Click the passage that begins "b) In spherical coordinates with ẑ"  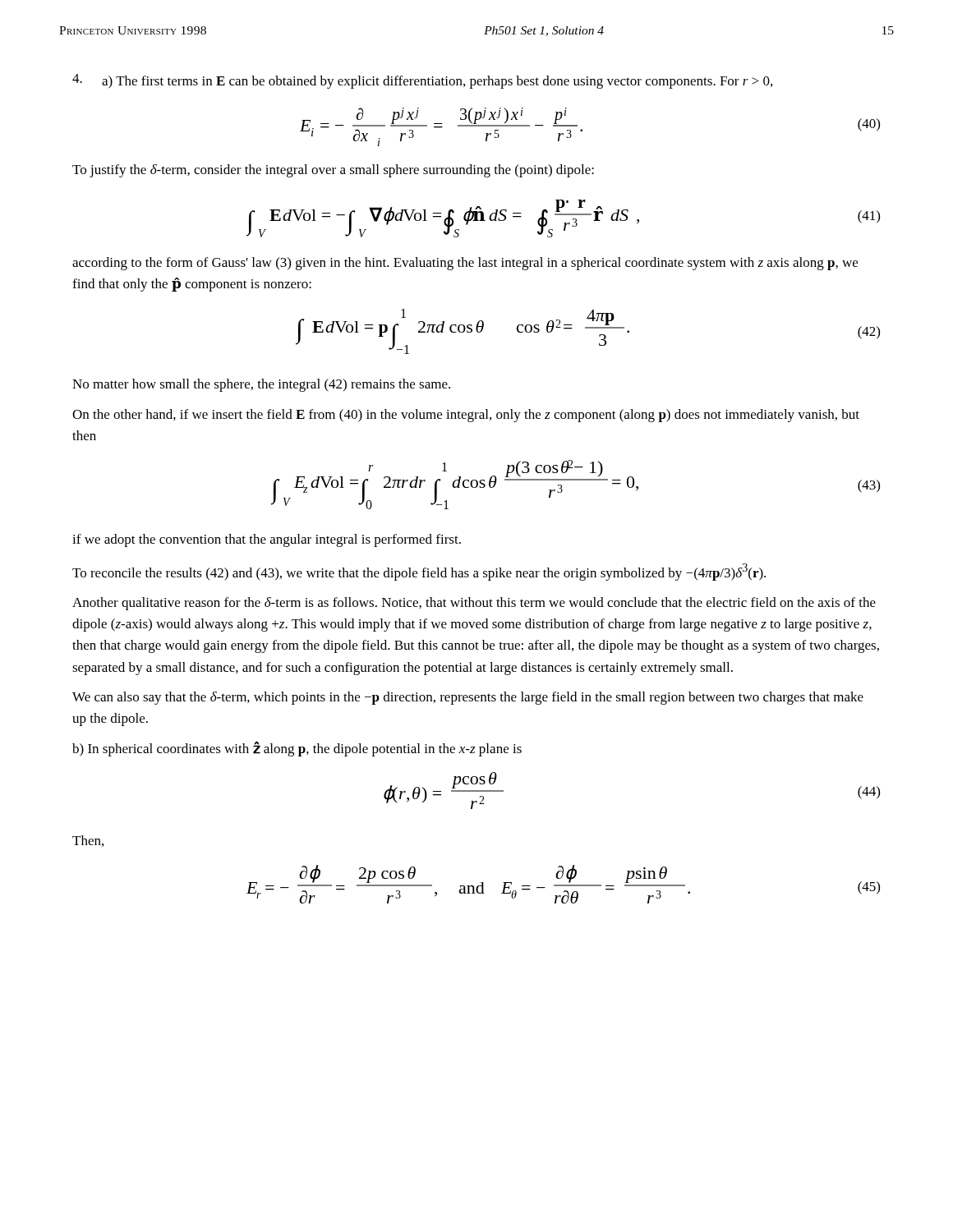(297, 749)
